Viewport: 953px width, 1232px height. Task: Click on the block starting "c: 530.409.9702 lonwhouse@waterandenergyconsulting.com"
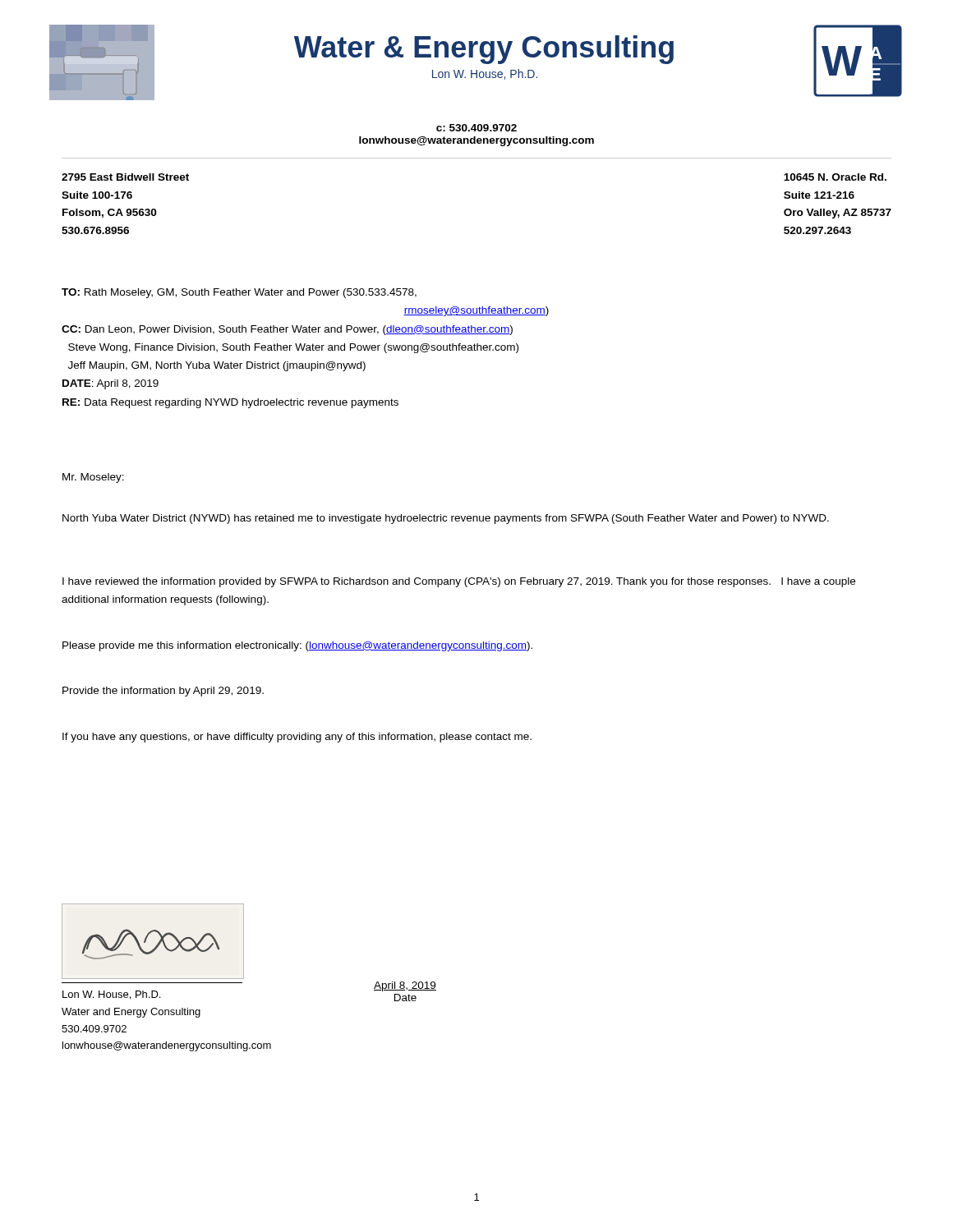point(476,134)
